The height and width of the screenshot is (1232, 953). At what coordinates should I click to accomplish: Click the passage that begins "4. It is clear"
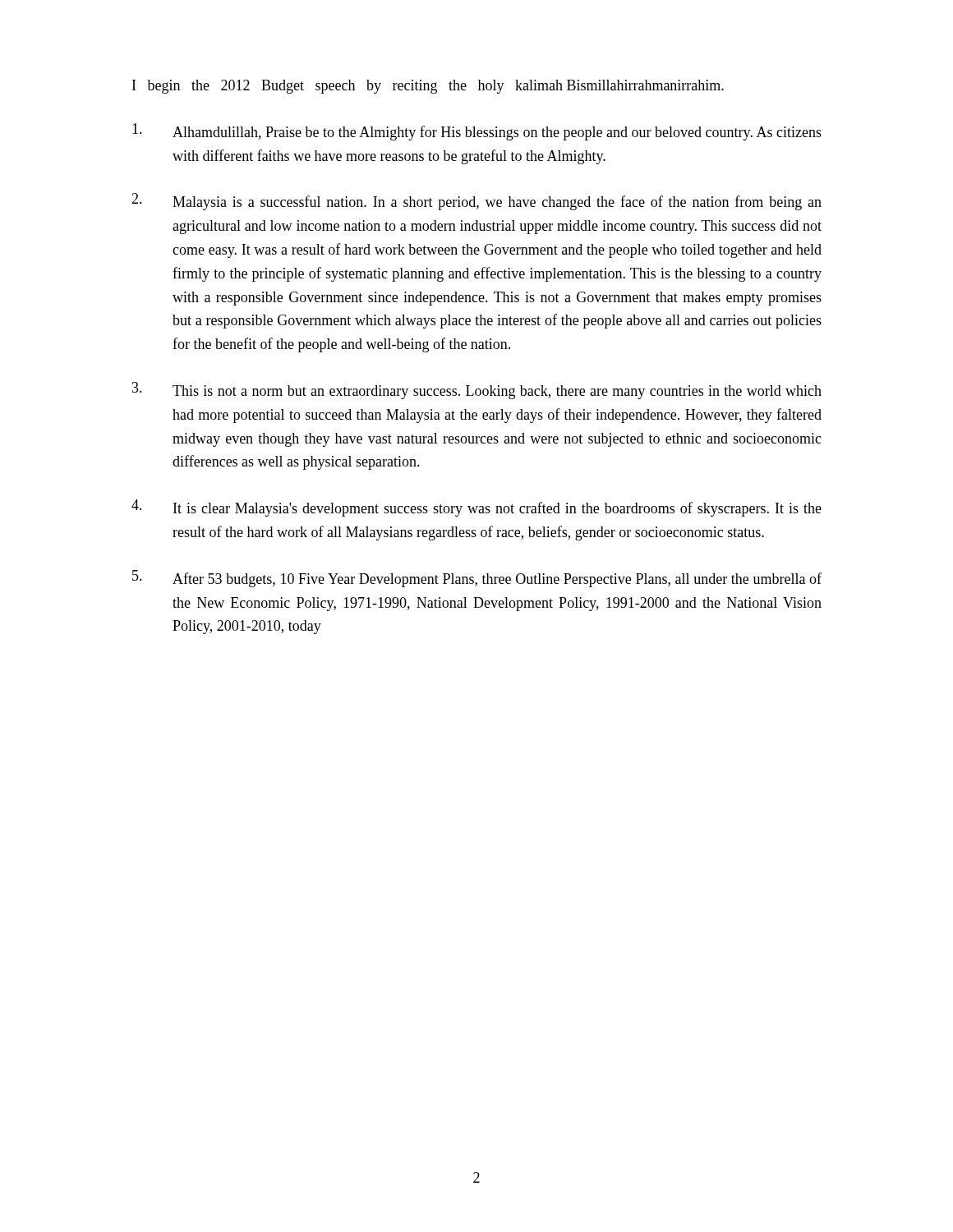[x=476, y=521]
